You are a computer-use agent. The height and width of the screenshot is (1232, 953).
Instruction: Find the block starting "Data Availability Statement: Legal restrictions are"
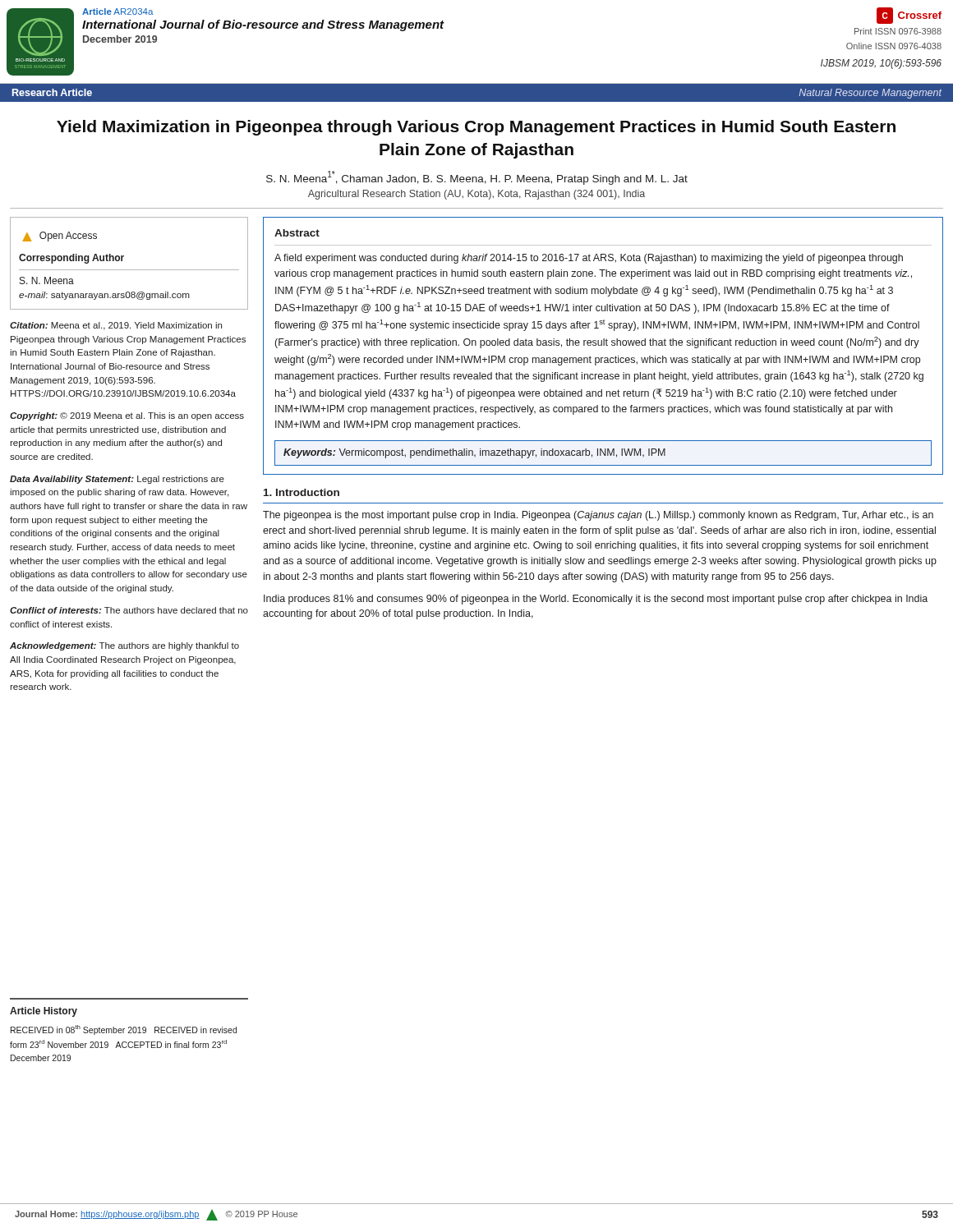coord(129,533)
